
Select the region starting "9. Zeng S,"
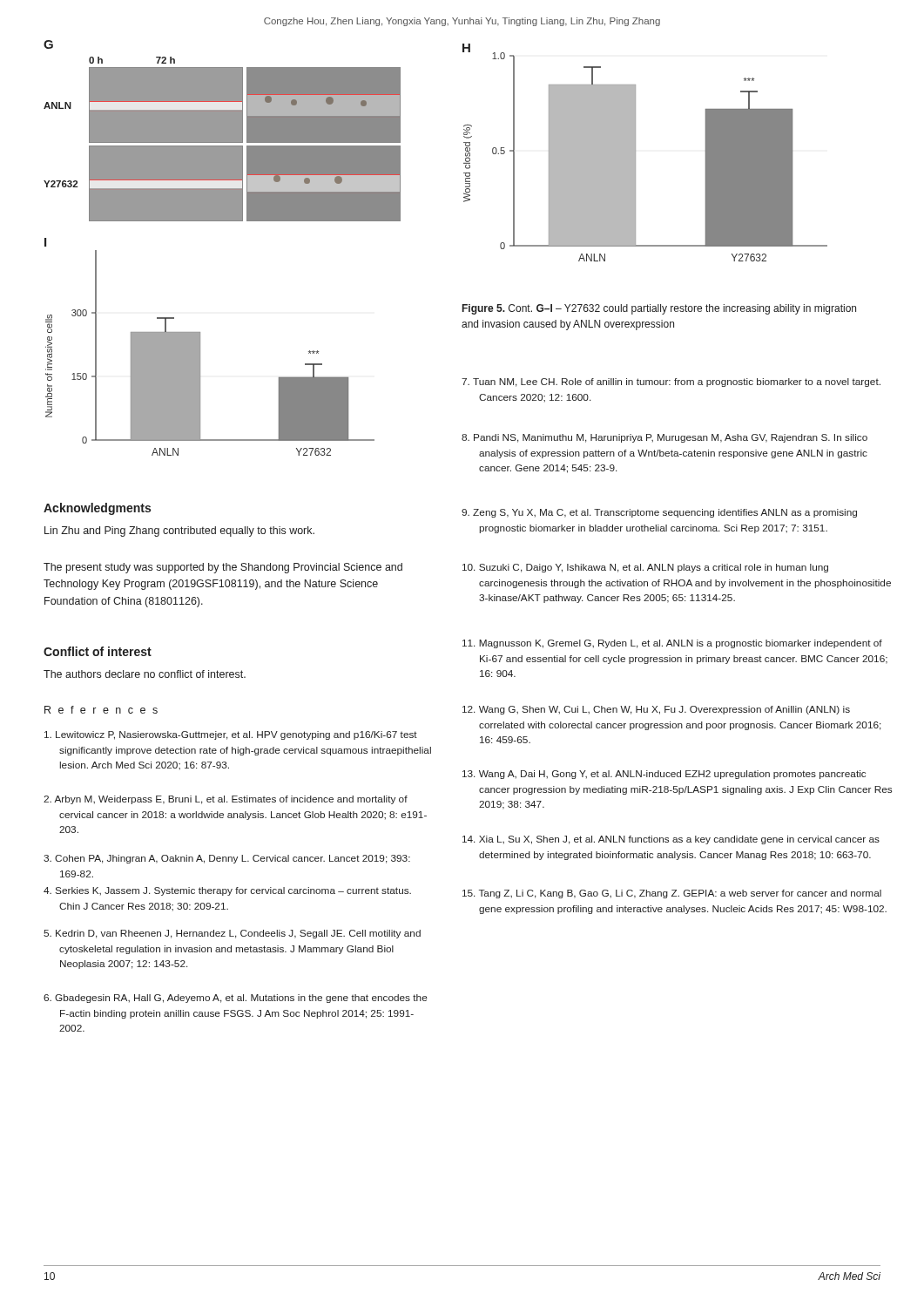tap(660, 520)
